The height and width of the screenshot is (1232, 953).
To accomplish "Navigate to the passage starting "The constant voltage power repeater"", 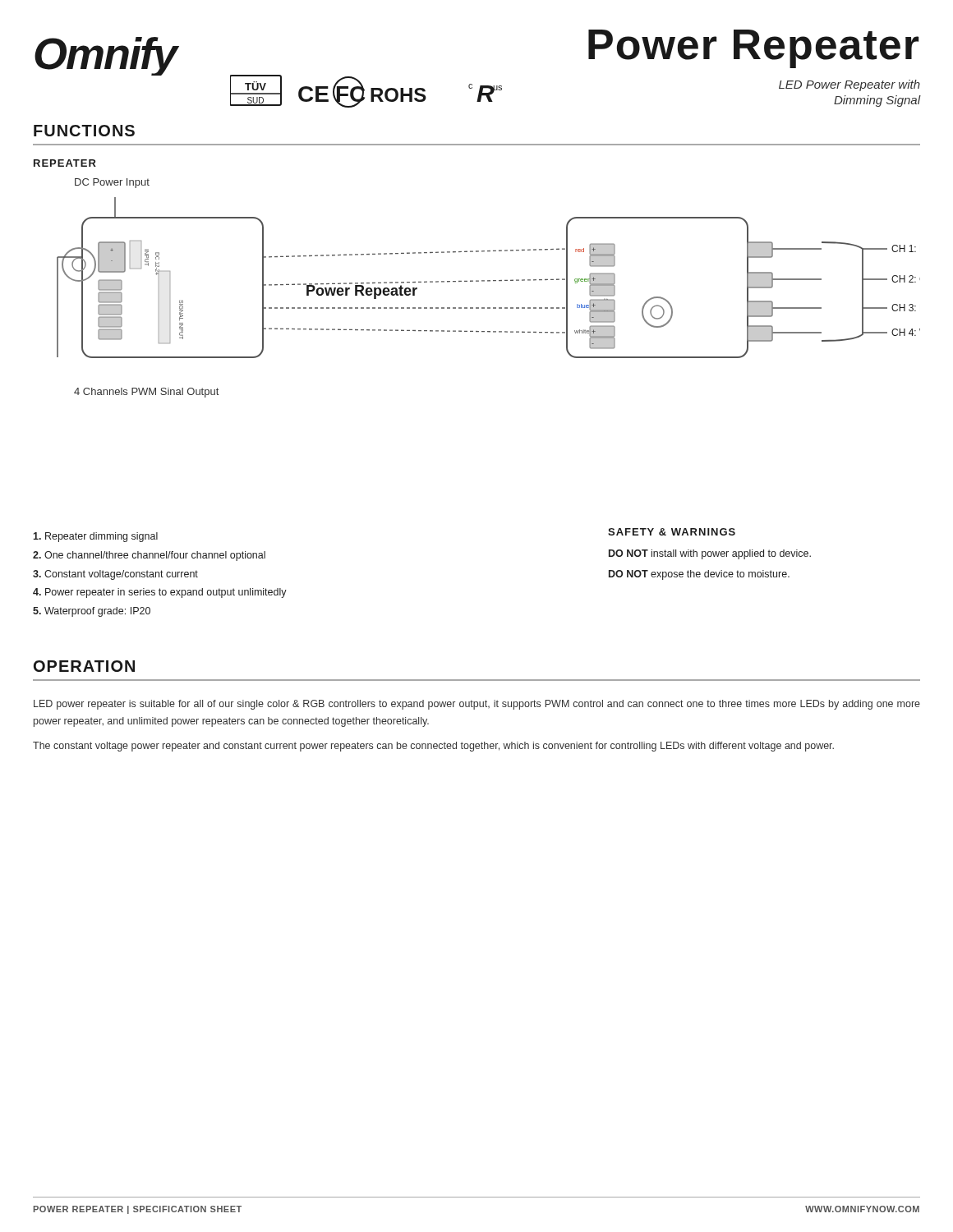I will click(x=476, y=746).
